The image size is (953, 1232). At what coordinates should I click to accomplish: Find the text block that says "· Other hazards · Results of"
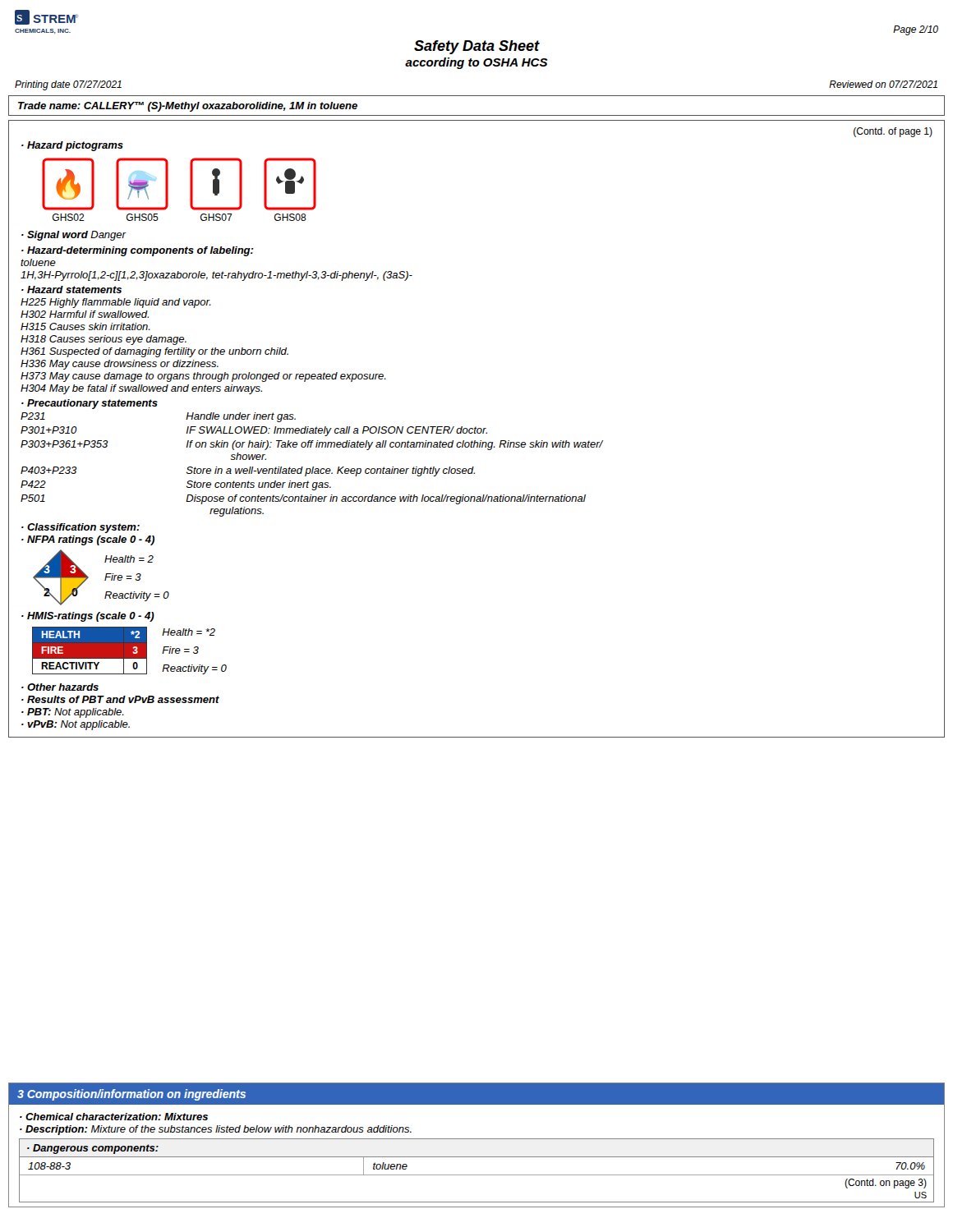click(120, 706)
